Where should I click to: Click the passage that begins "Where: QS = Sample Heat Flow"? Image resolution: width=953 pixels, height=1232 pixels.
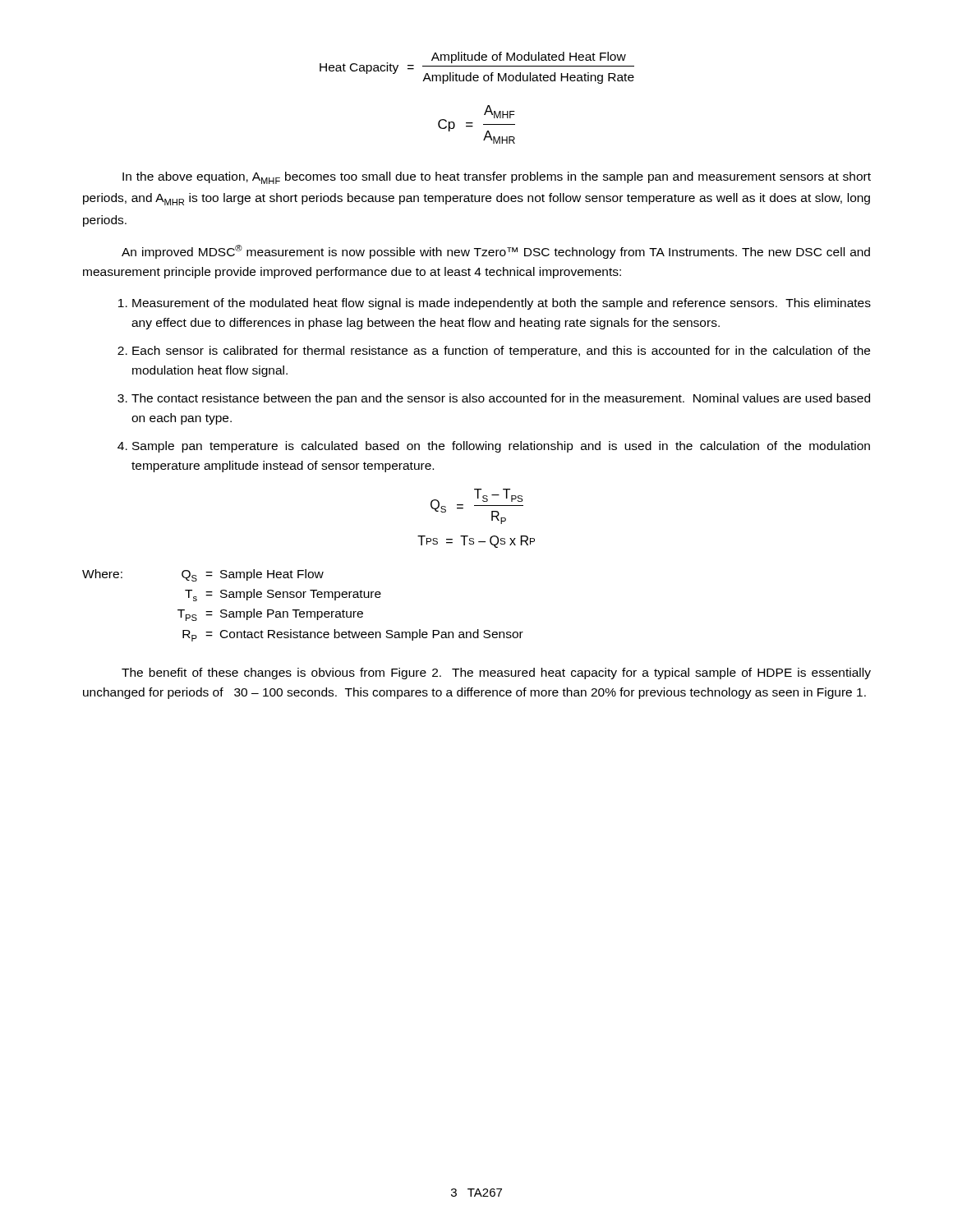click(203, 575)
